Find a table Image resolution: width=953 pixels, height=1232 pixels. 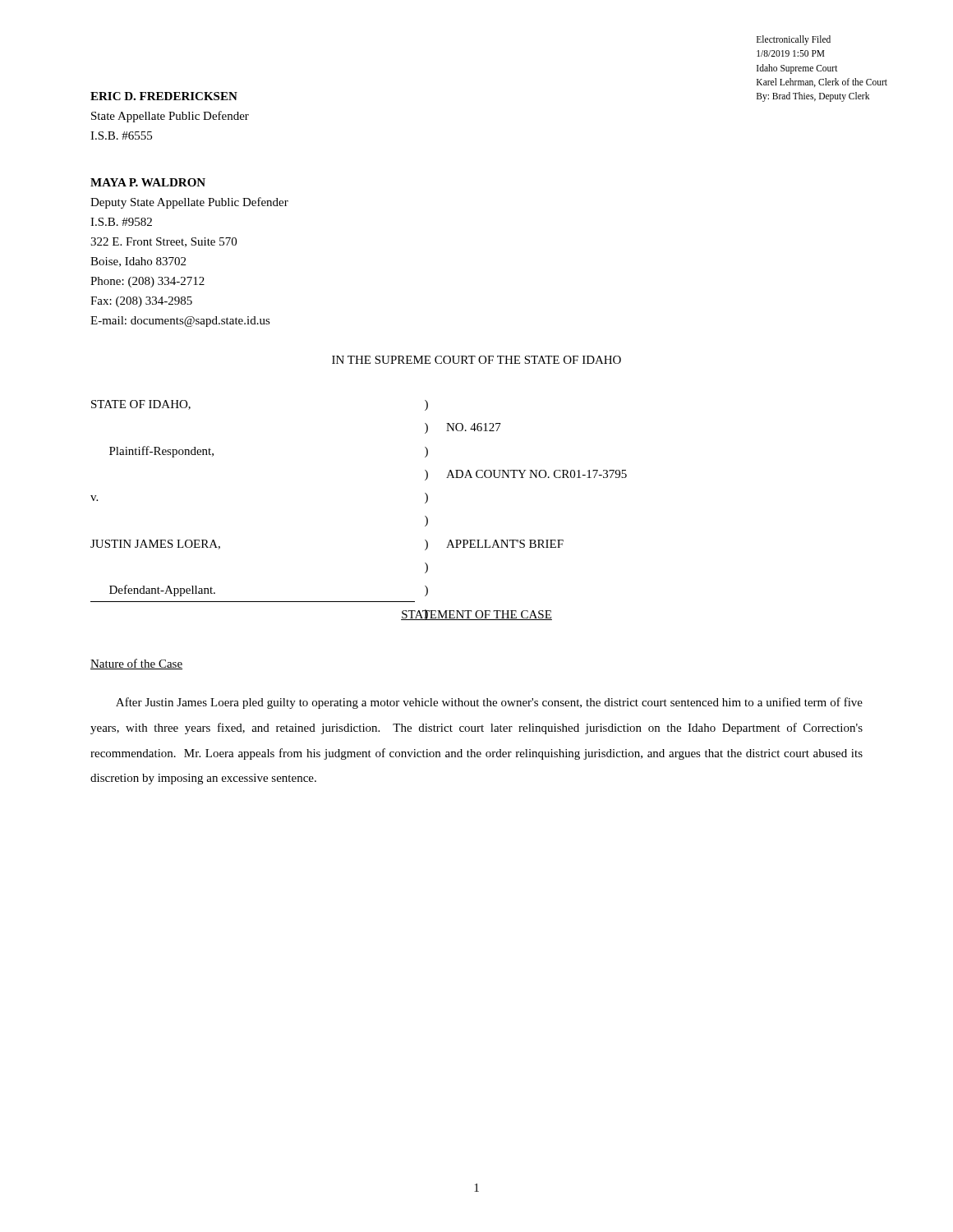[x=476, y=509]
